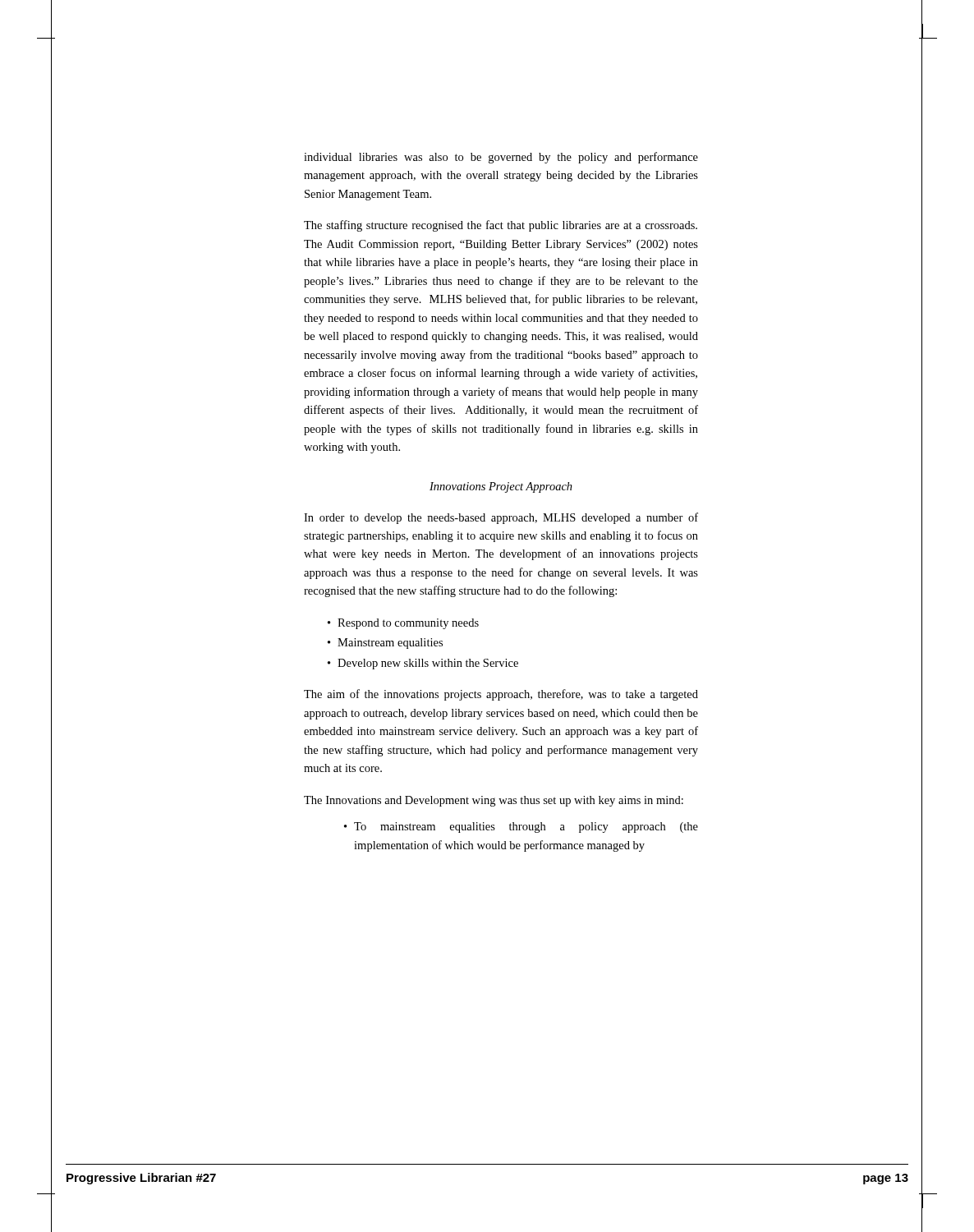Click on the list item with the text "• Respond to community needs"

pos(403,623)
